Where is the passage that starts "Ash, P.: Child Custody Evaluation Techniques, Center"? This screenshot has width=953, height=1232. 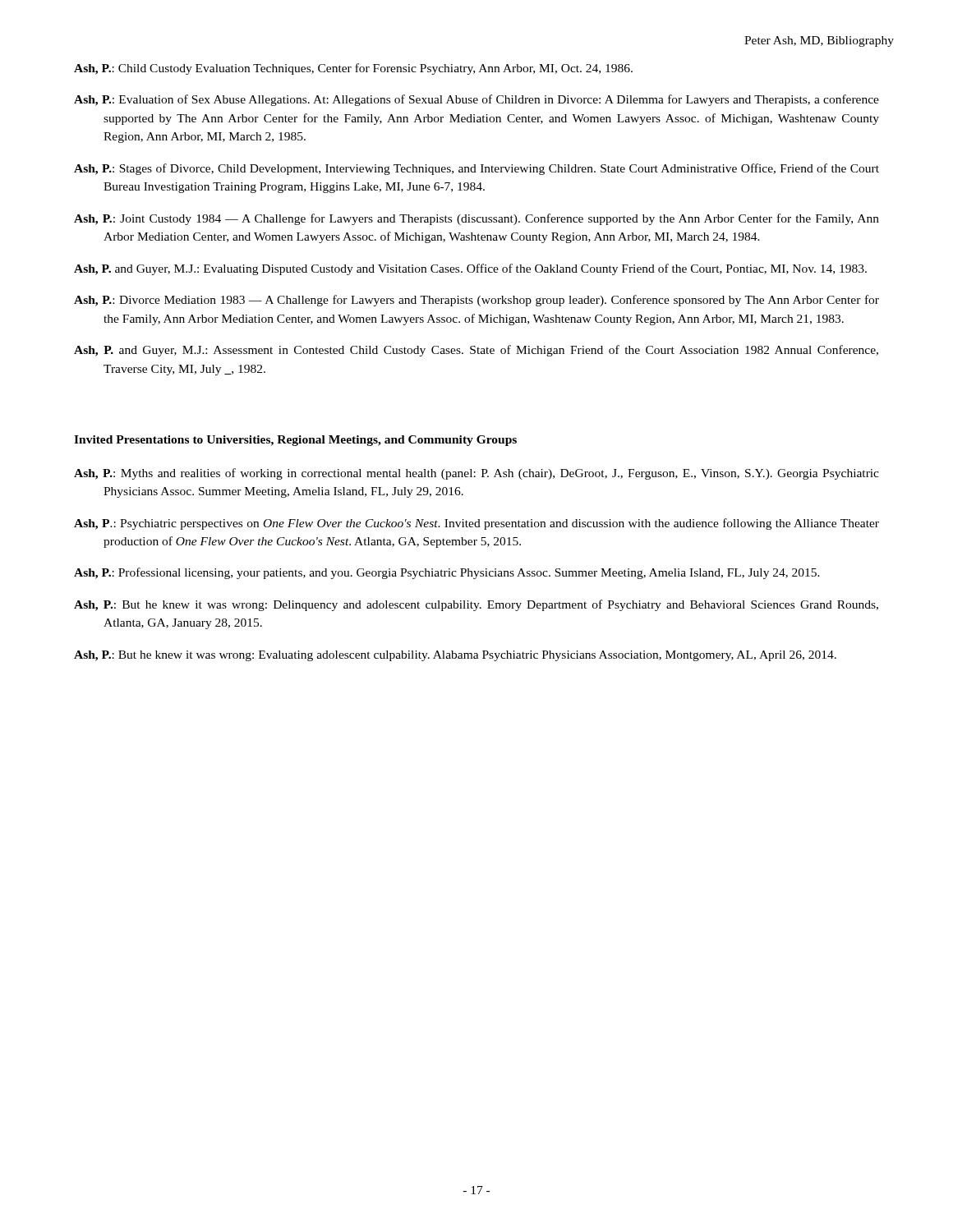(354, 68)
